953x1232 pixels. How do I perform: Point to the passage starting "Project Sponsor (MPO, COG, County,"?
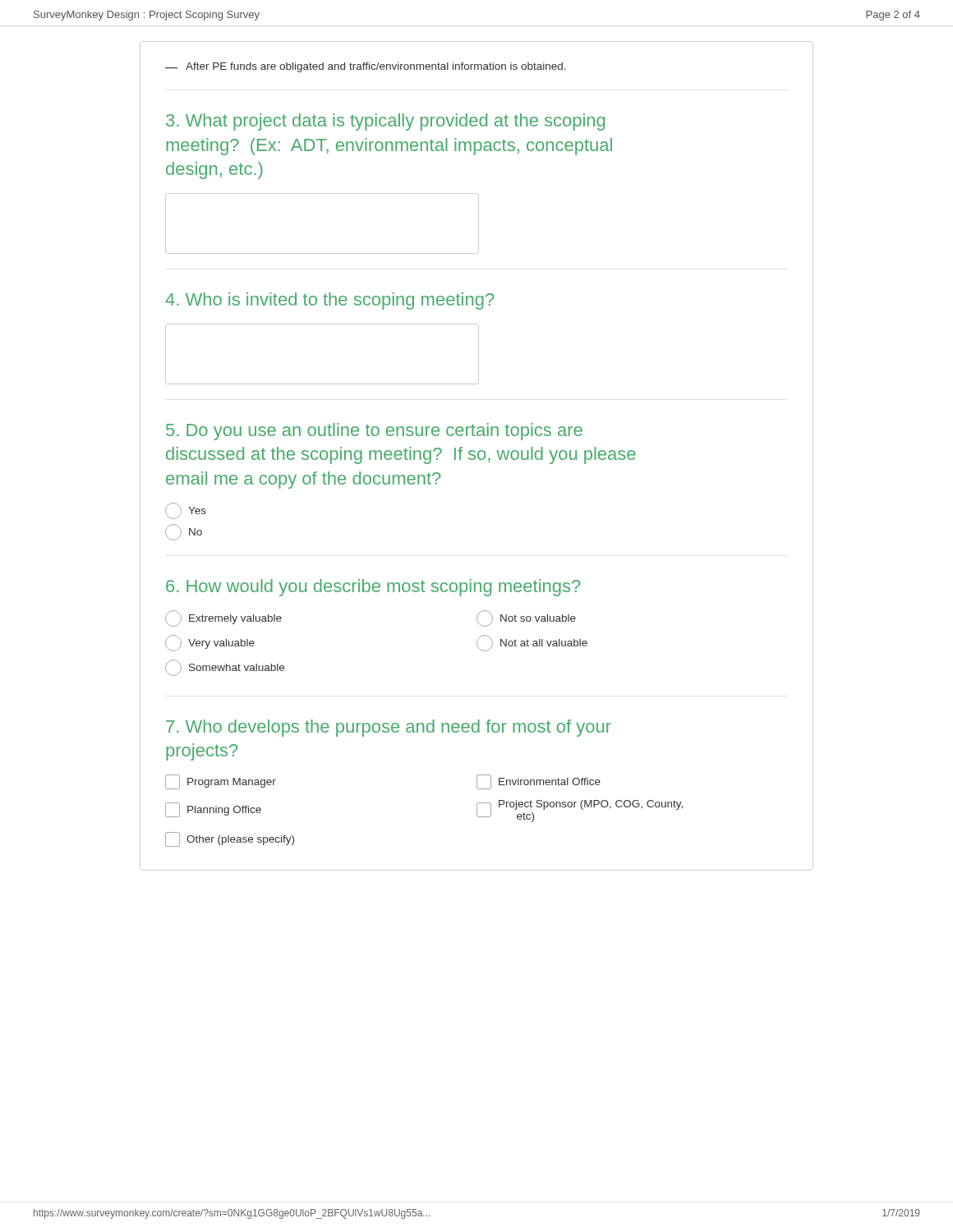(580, 810)
